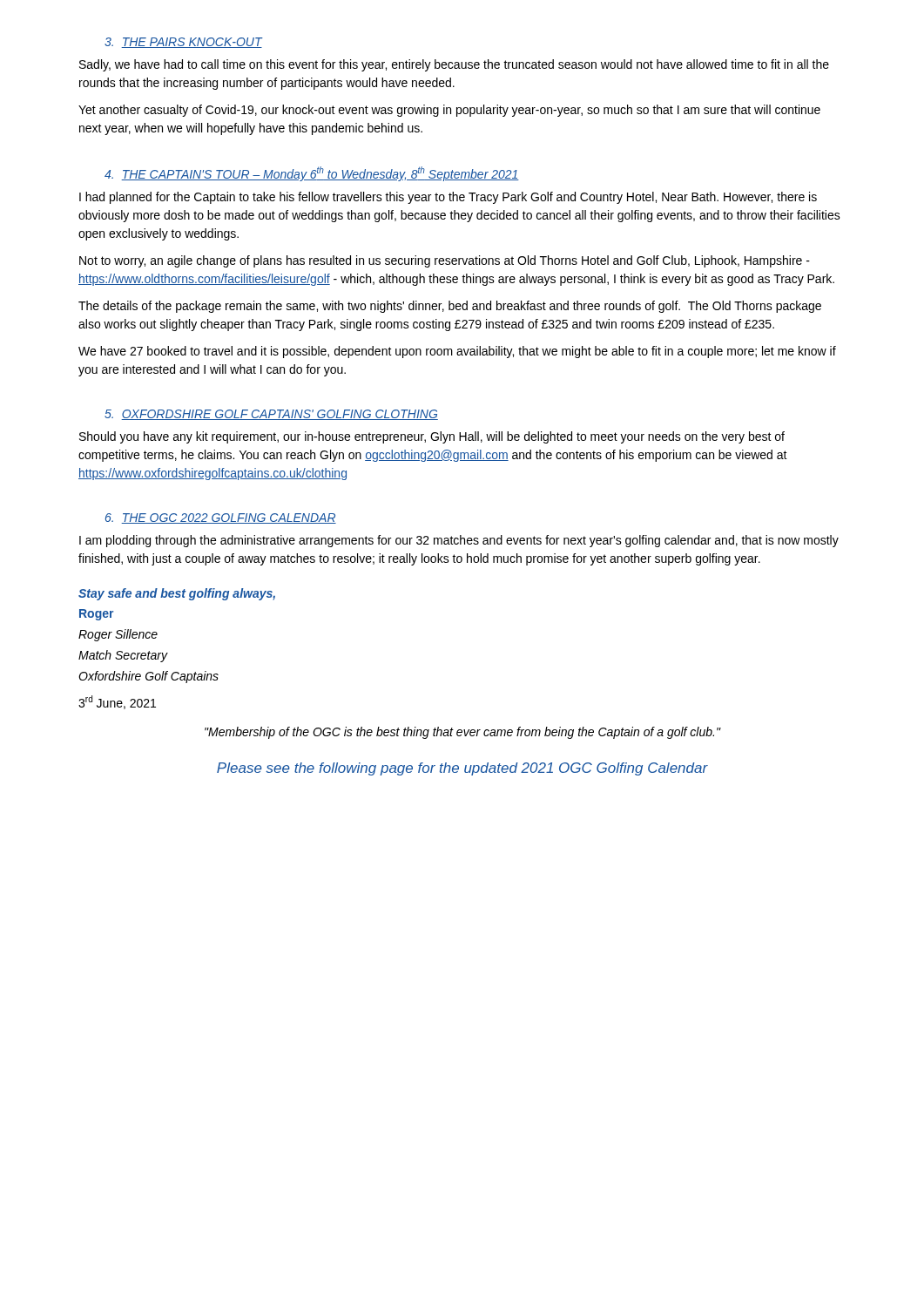Click on the text block starting "6. THE OGC 2022"
Screen dimensions: 1307x924
(220, 517)
